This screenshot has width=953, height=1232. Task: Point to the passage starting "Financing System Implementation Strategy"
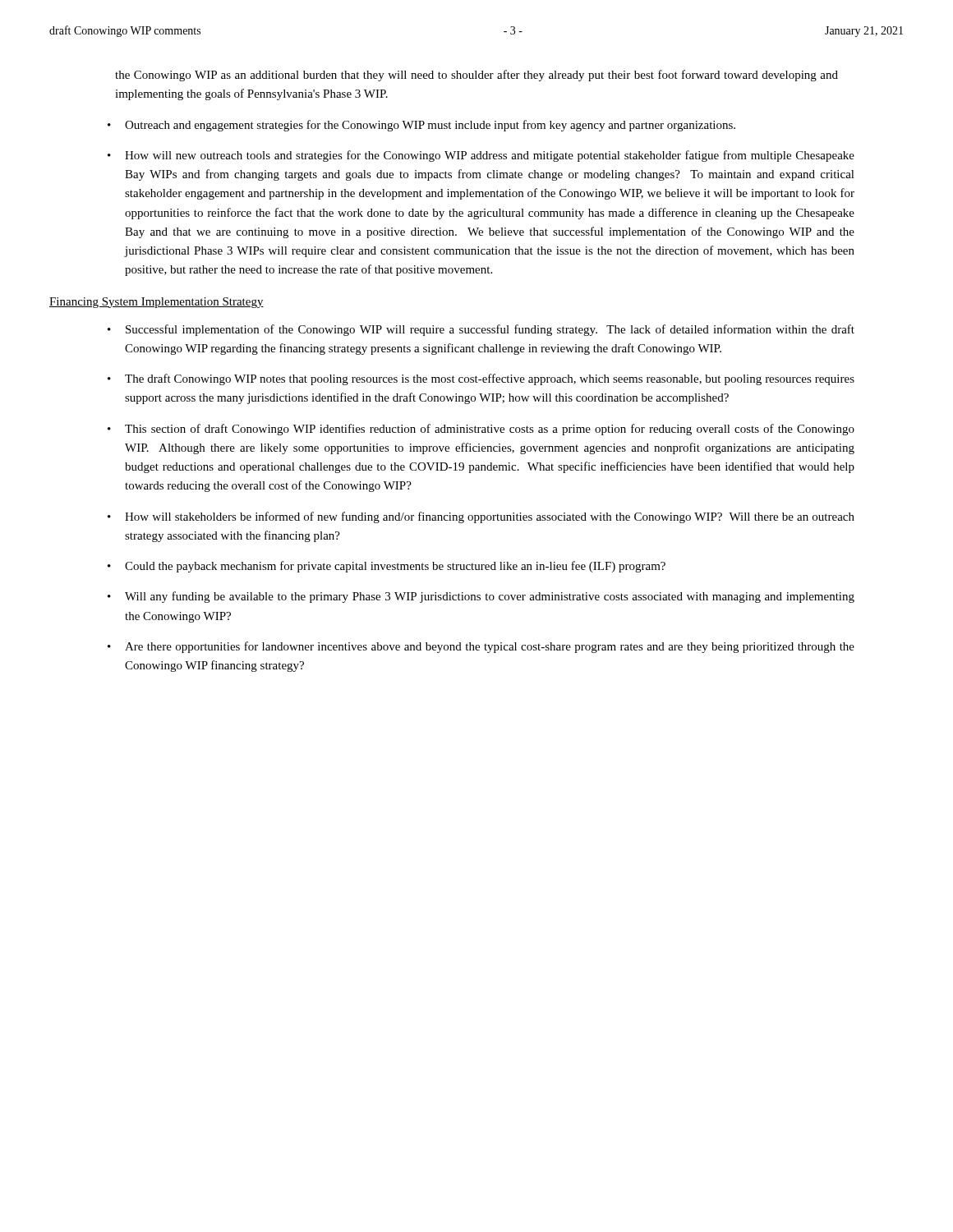coord(156,301)
